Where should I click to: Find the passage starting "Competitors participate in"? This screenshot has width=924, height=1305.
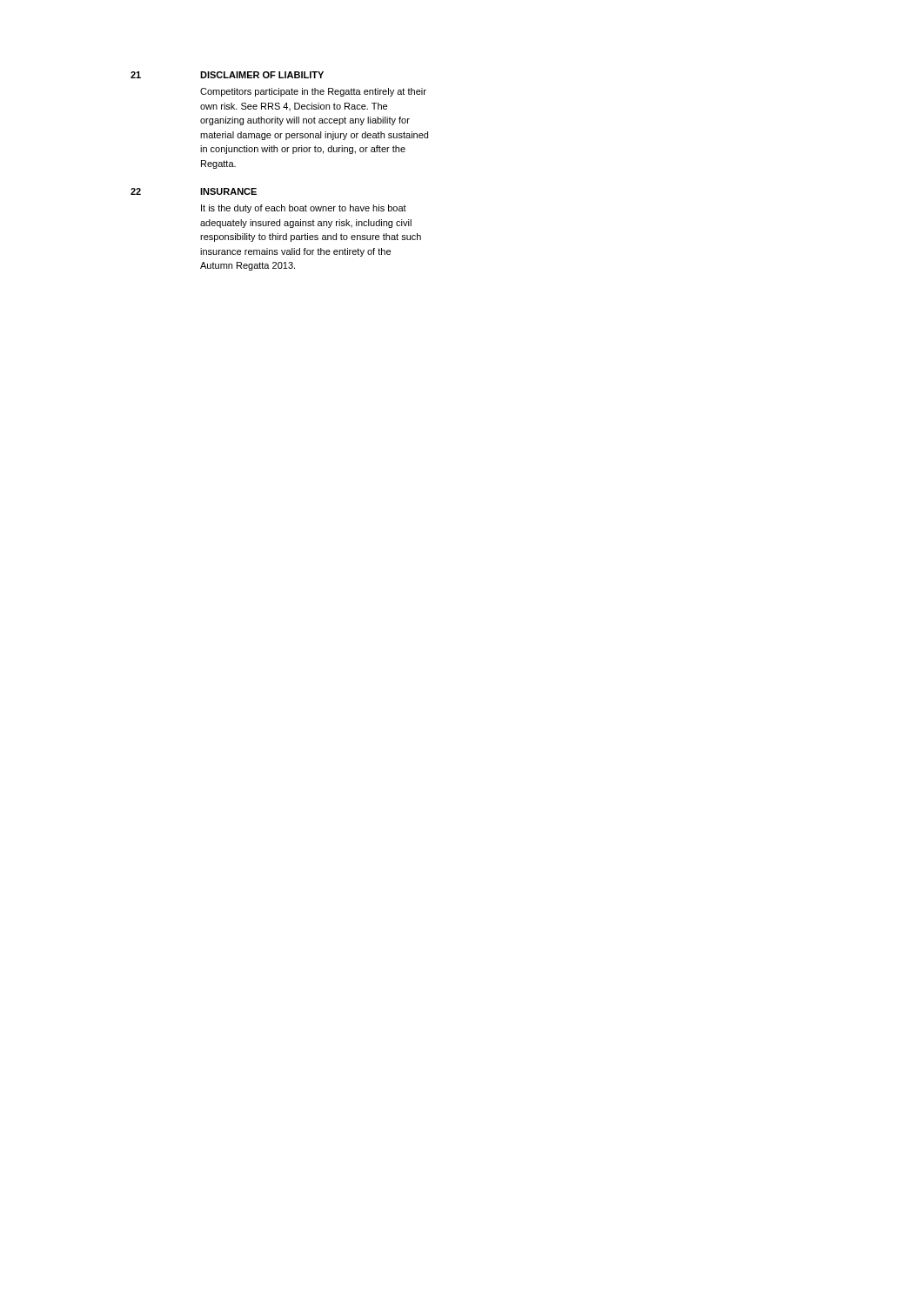click(315, 127)
